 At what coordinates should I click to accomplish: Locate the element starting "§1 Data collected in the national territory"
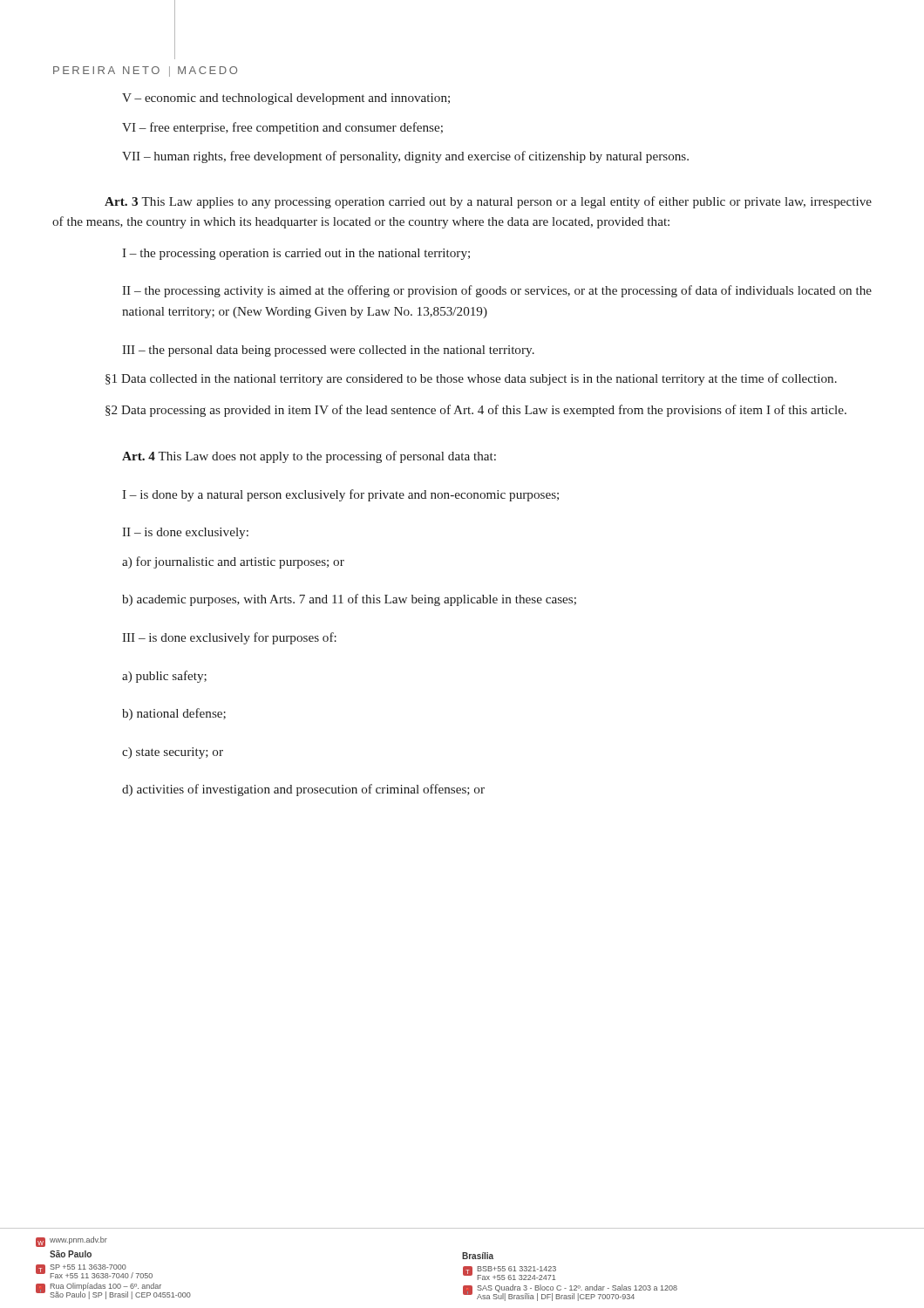pos(471,378)
